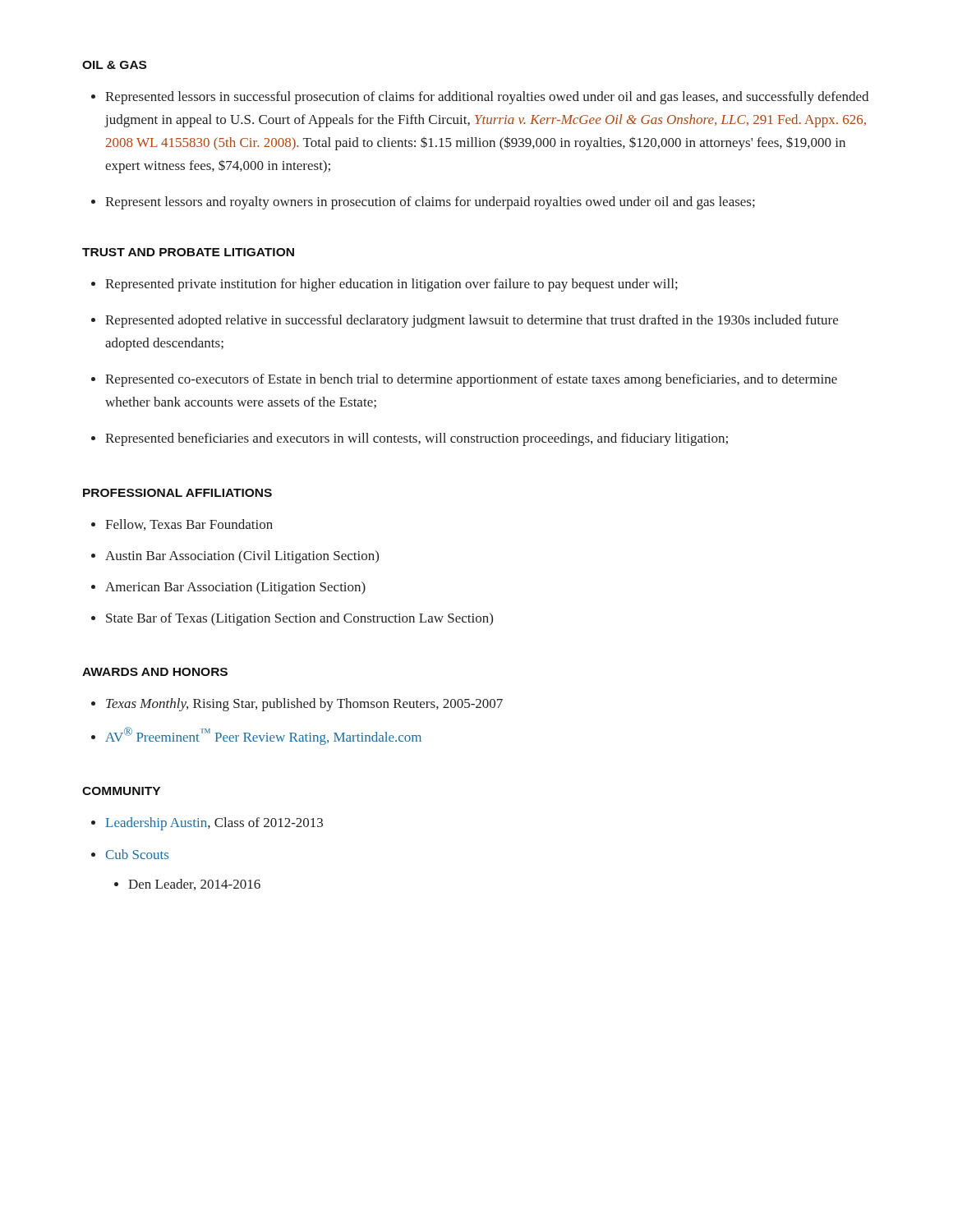Select the region starting "Den Leader, 2014-2016"
This screenshot has width=953, height=1232.
pos(194,884)
